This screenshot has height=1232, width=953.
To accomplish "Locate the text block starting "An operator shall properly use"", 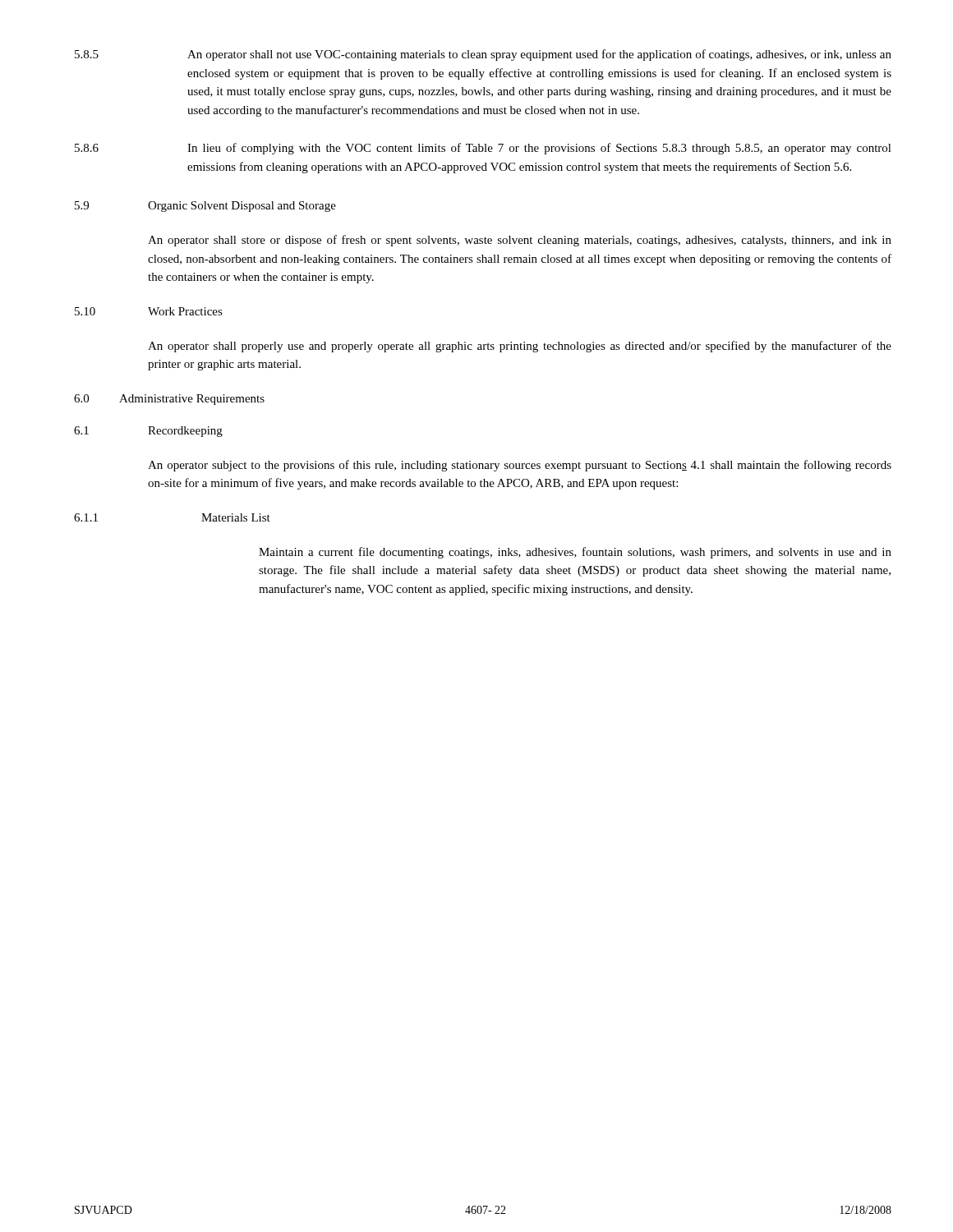I will pyautogui.click(x=520, y=355).
